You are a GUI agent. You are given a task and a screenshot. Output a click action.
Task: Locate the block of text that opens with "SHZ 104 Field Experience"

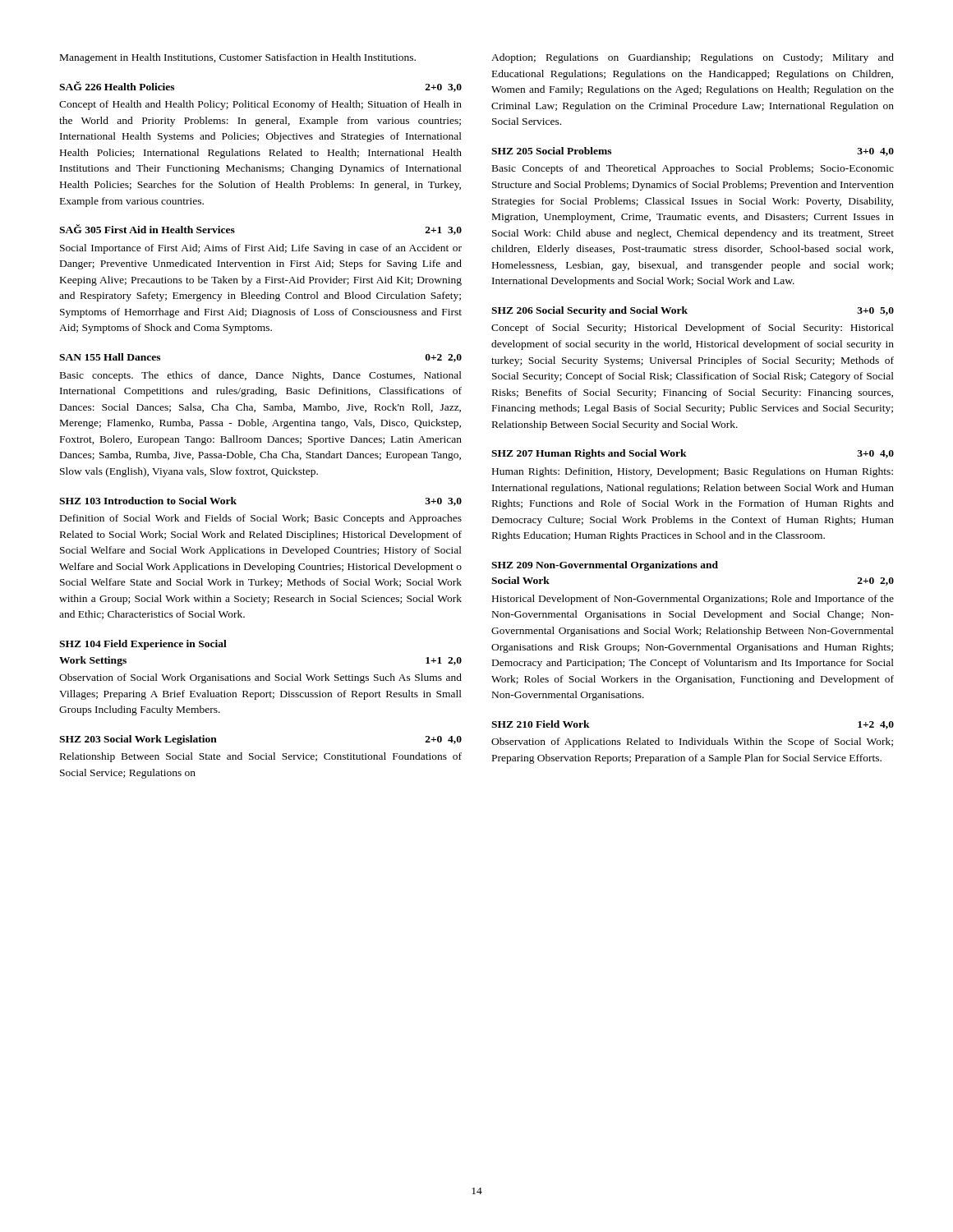tap(260, 677)
